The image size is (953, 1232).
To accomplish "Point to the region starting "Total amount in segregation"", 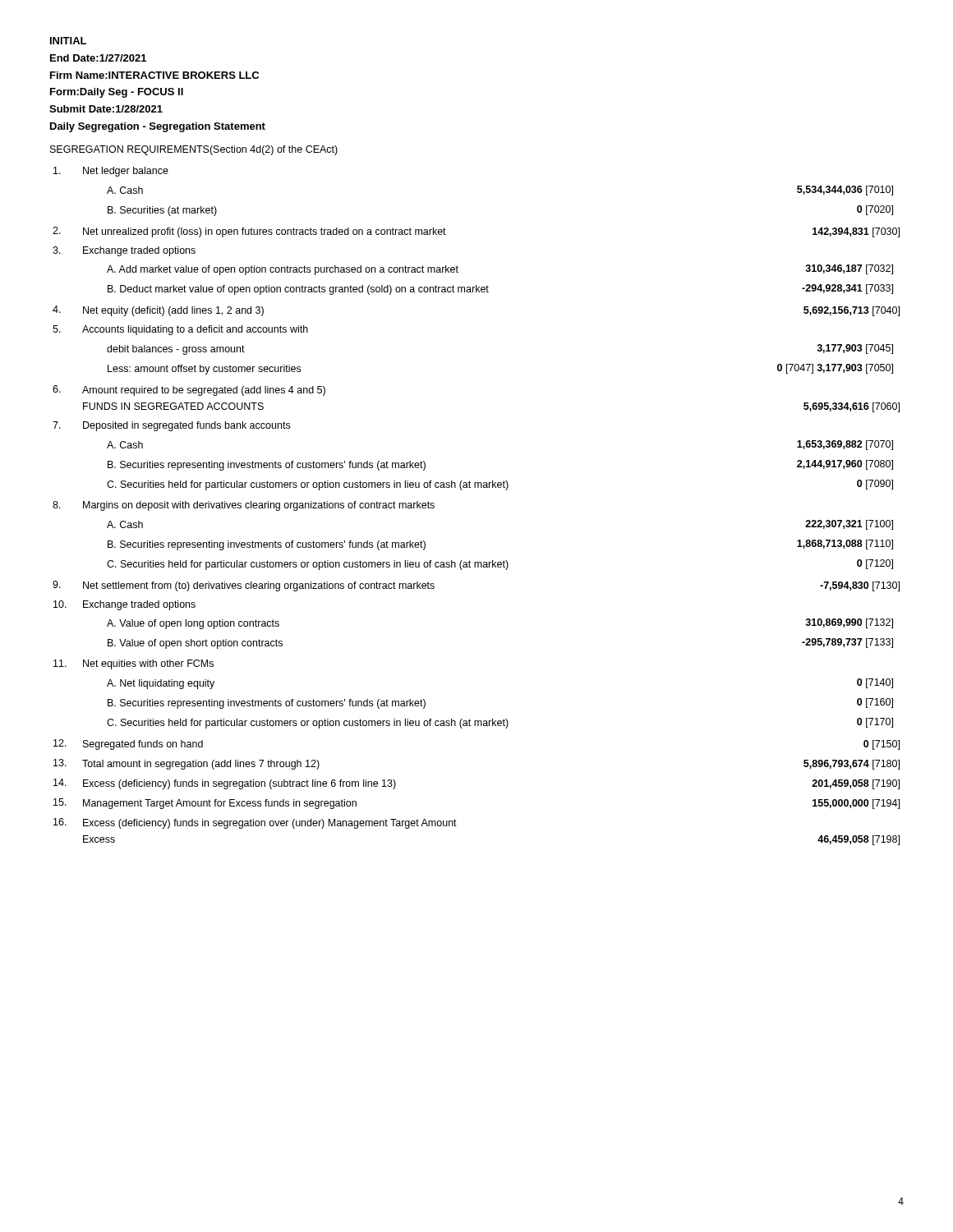I will tap(198, 764).
